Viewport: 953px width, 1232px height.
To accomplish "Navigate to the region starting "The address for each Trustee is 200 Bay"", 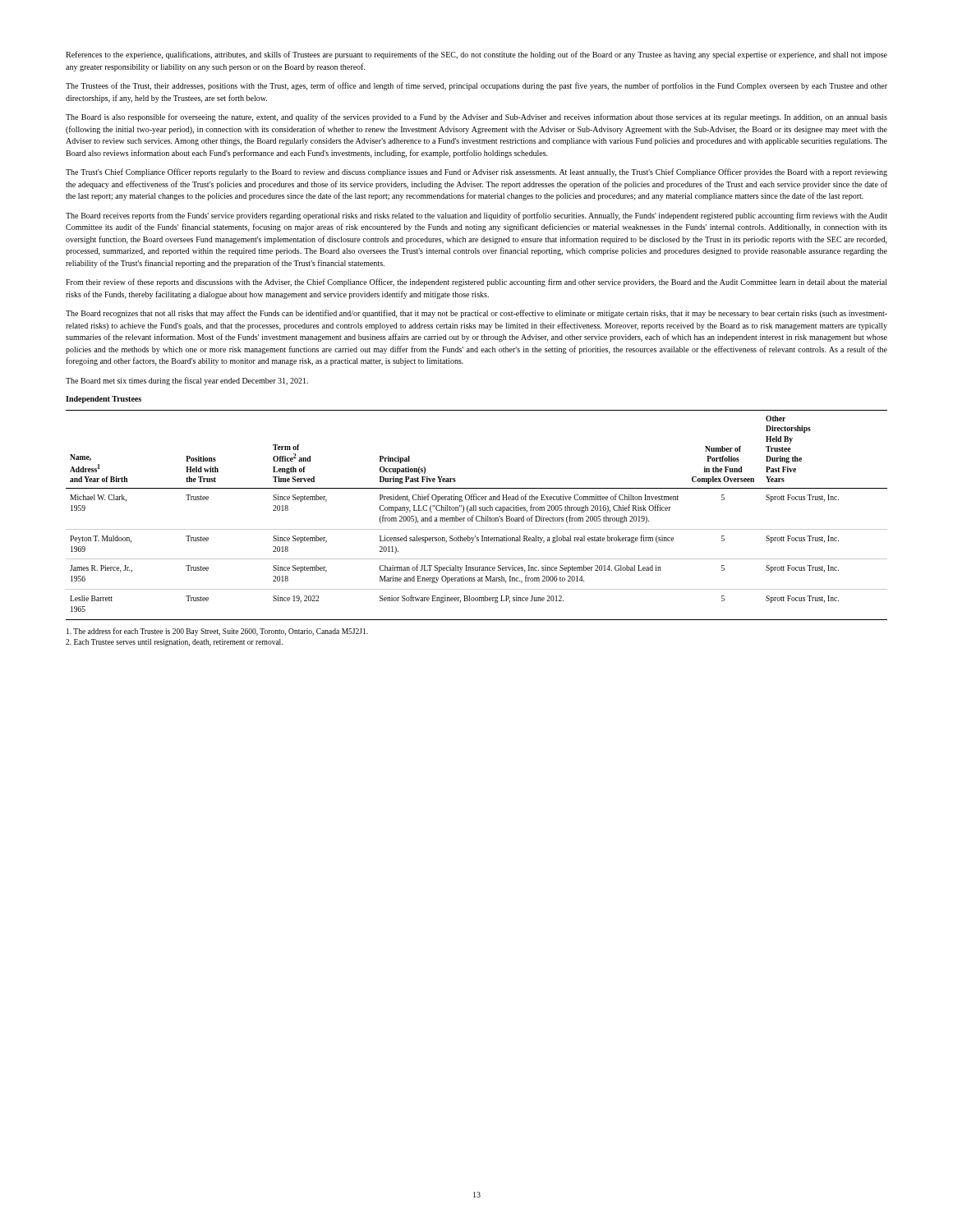I will (x=217, y=631).
